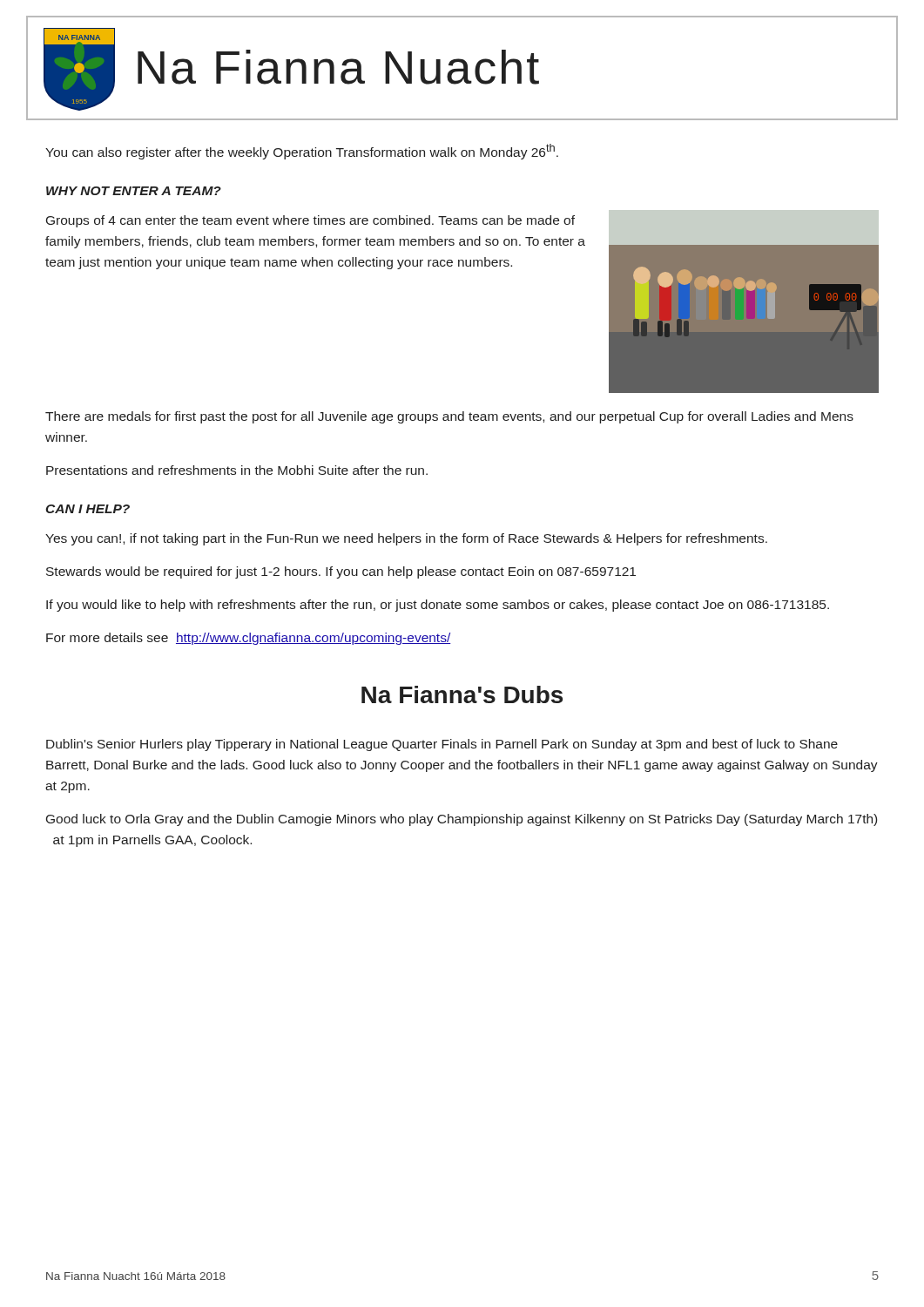The image size is (924, 1307).
Task: Find the passage starting "Good luck to Orla Gray and the"
Action: (462, 829)
